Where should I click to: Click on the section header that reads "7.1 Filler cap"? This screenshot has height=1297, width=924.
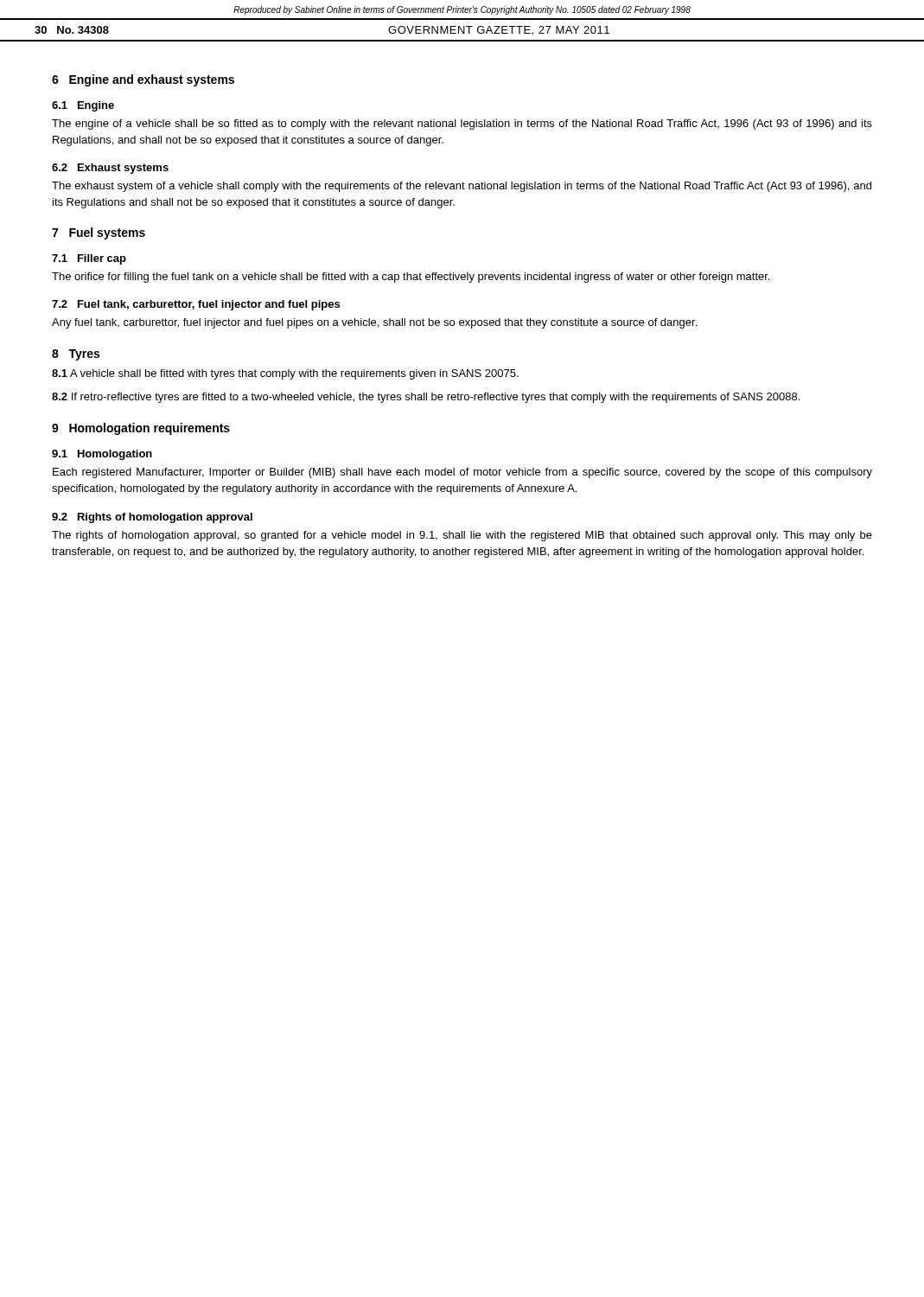pos(89,258)
